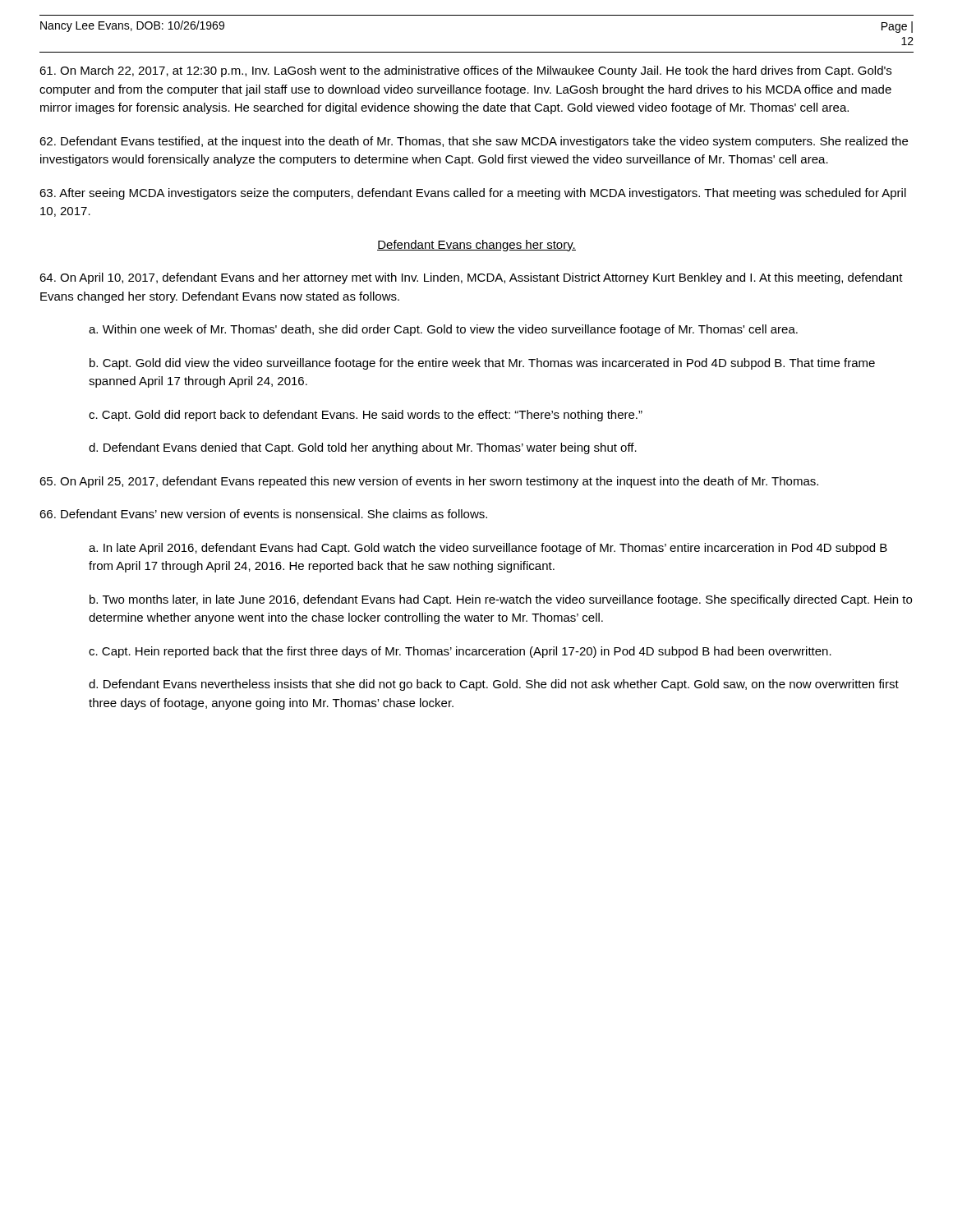Image resolution: width=953 pixels, height=1232 pixels.
Task: Find the list item that reads "c. Capt. Hein reported back"
Action: click(460, 650)
